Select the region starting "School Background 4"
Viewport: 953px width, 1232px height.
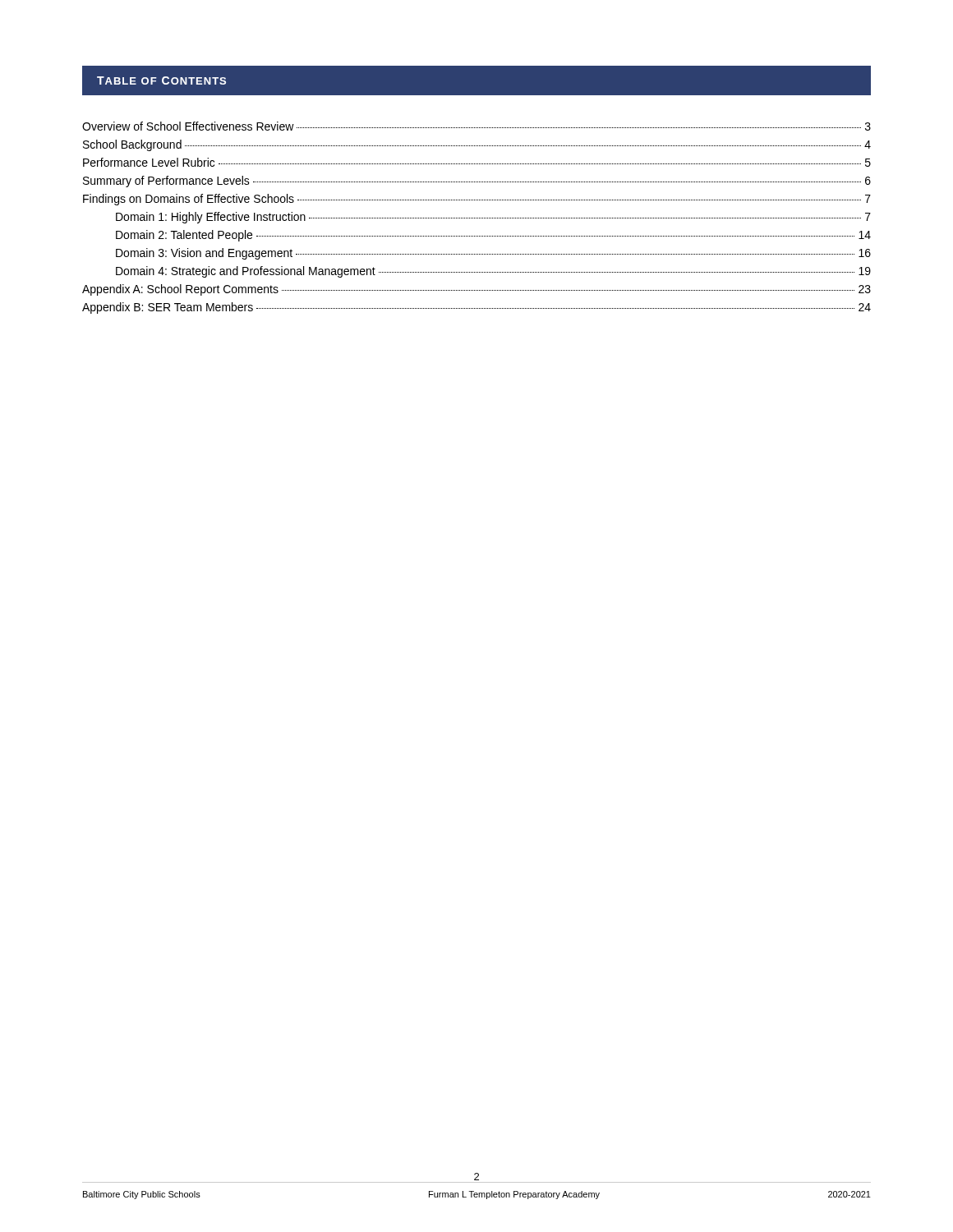(x=476, y=145)
